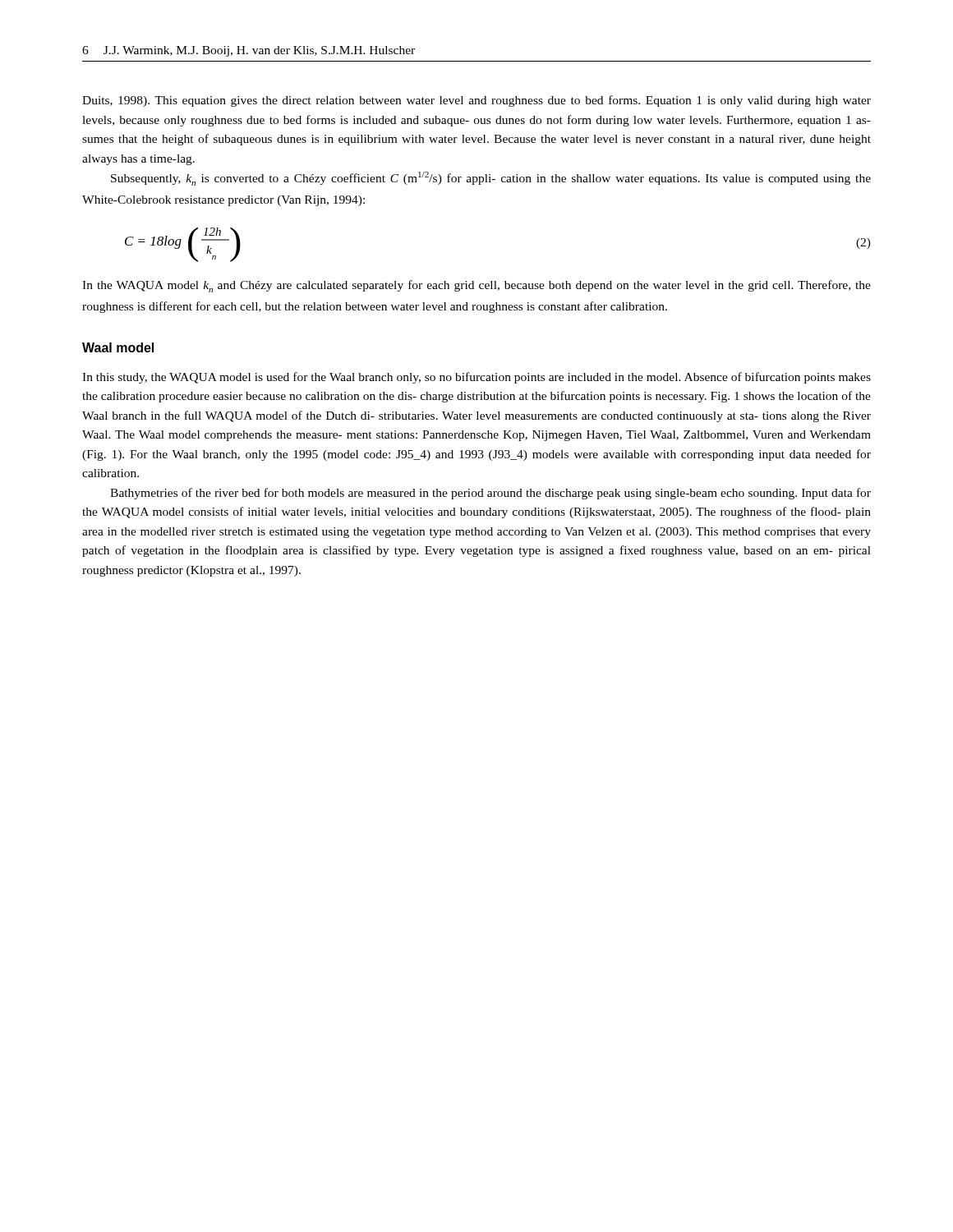The image size is (953, 1232).
Task: Select the formula with the text "C = 18log ( 12h kn"
Action: [x=192, y=244]
